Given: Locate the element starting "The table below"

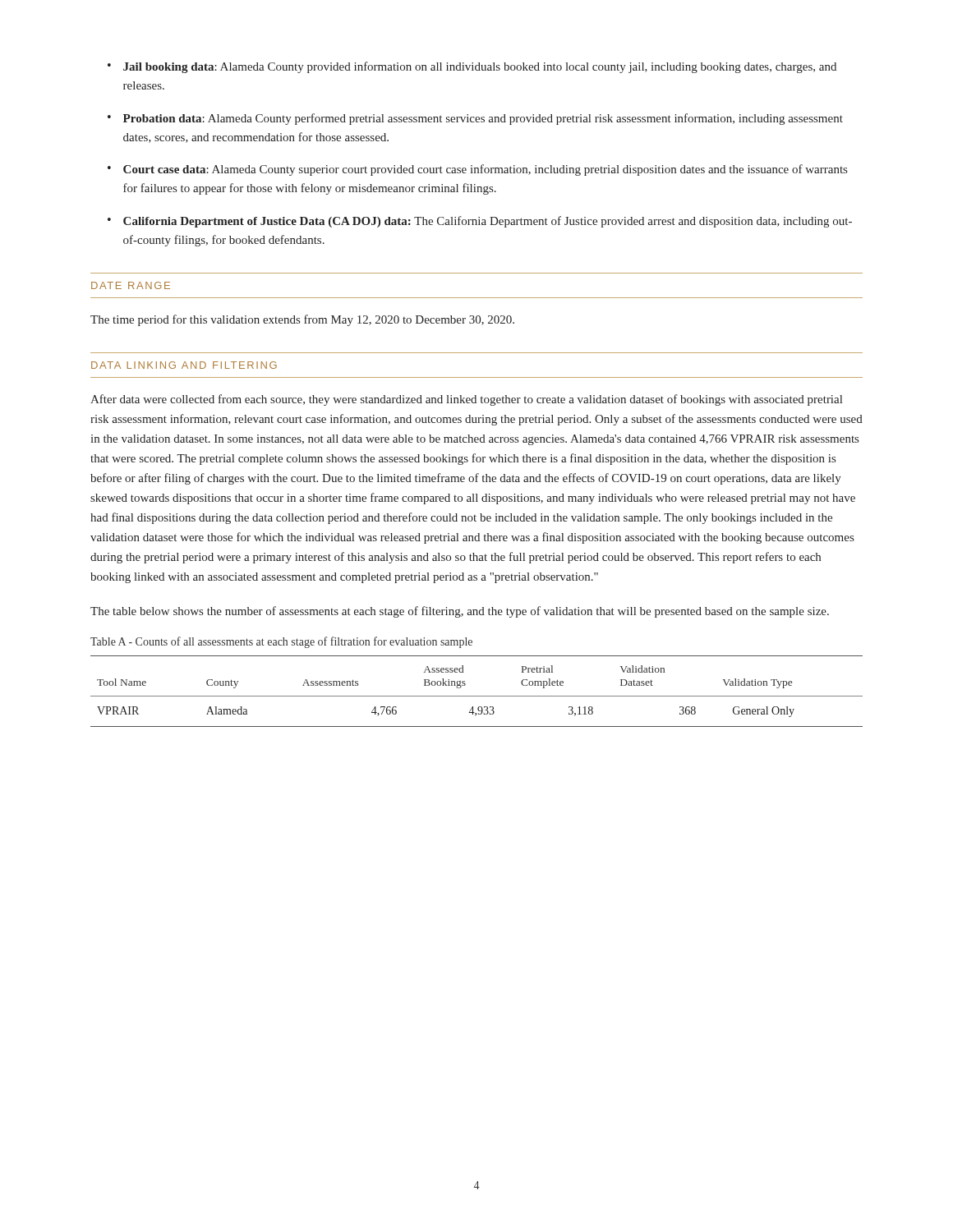Looking at the screenshot, I should tap(460, 611).
